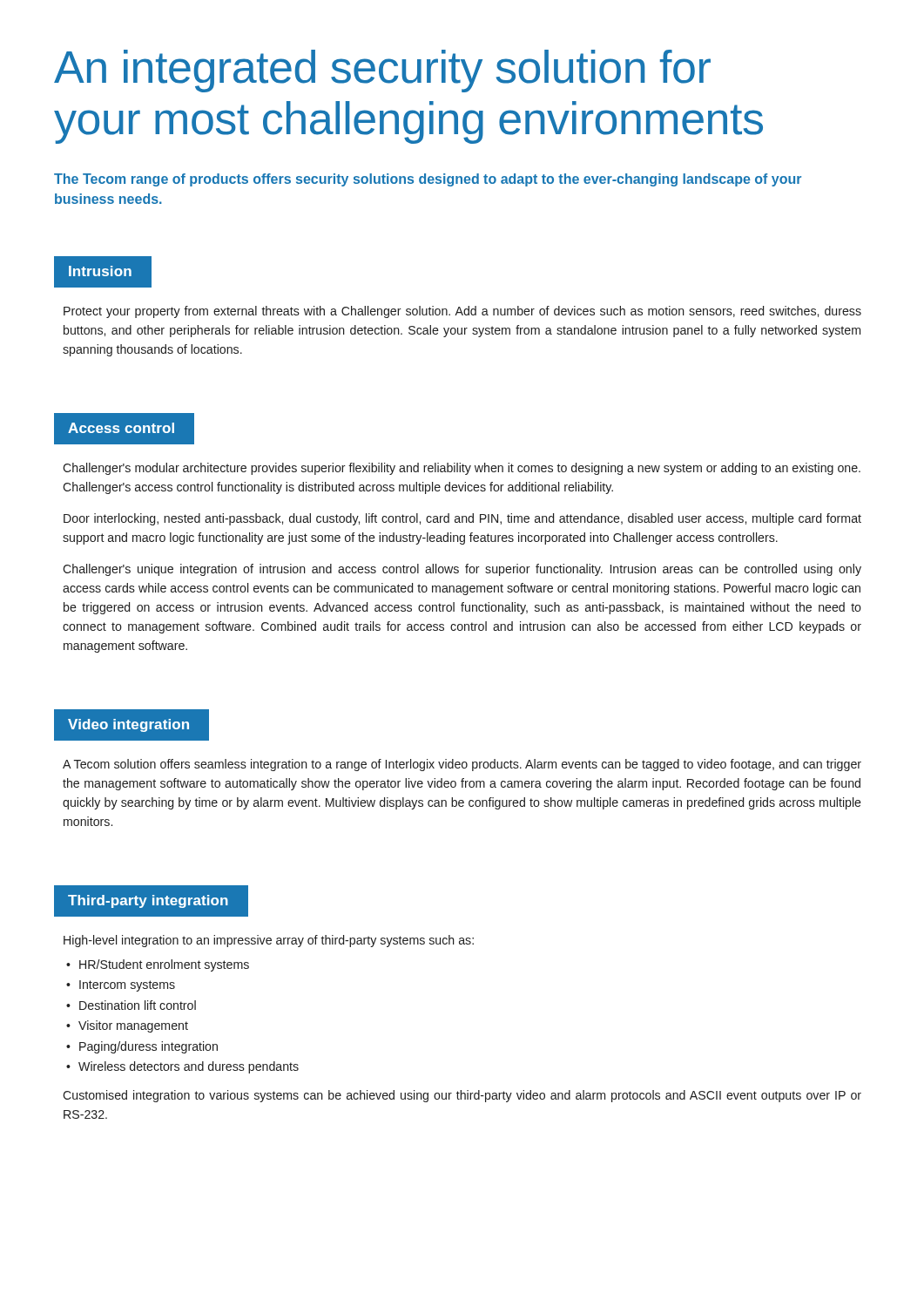Where is the passage that starts "A Tecom solution offers seamless integration"?
Image resolution: width=924 pixels, height=1307 pixels.
[462, 793]
